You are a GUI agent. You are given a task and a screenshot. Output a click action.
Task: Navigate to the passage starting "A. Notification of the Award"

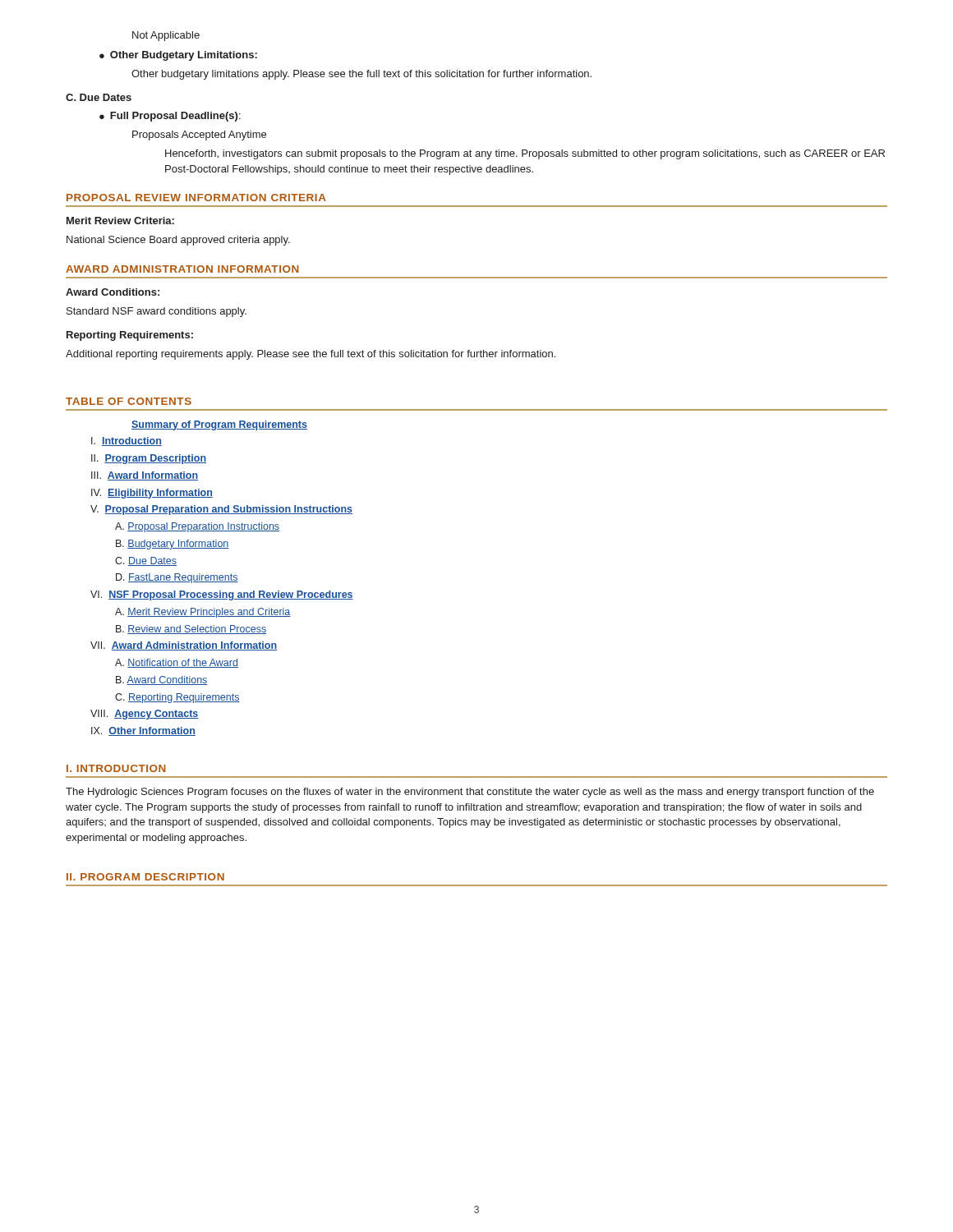(177, 663)
